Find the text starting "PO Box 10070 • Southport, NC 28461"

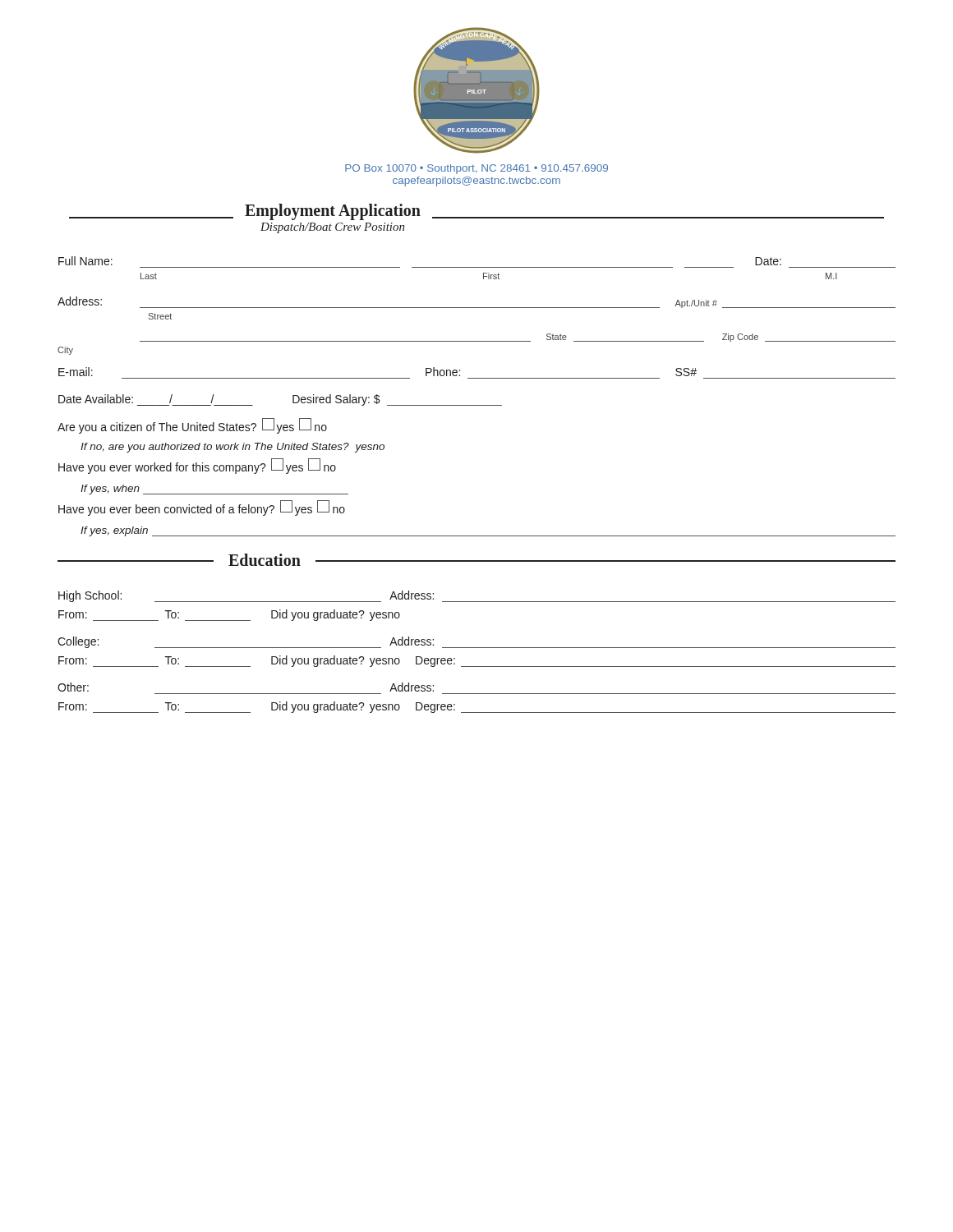pyautogui.click(x=476, y=174)
